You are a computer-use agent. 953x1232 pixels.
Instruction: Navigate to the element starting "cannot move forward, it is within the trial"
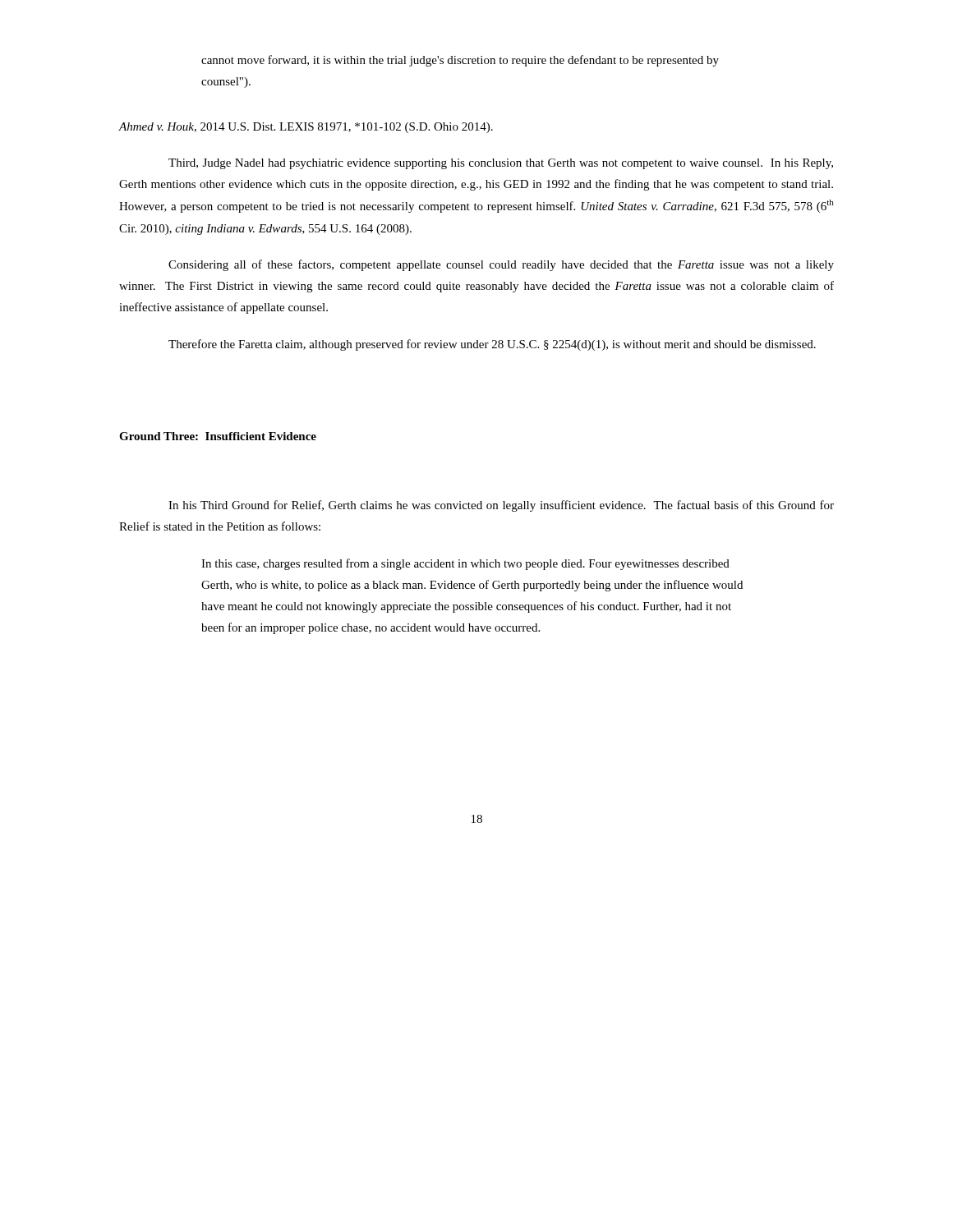click(460, 71)
